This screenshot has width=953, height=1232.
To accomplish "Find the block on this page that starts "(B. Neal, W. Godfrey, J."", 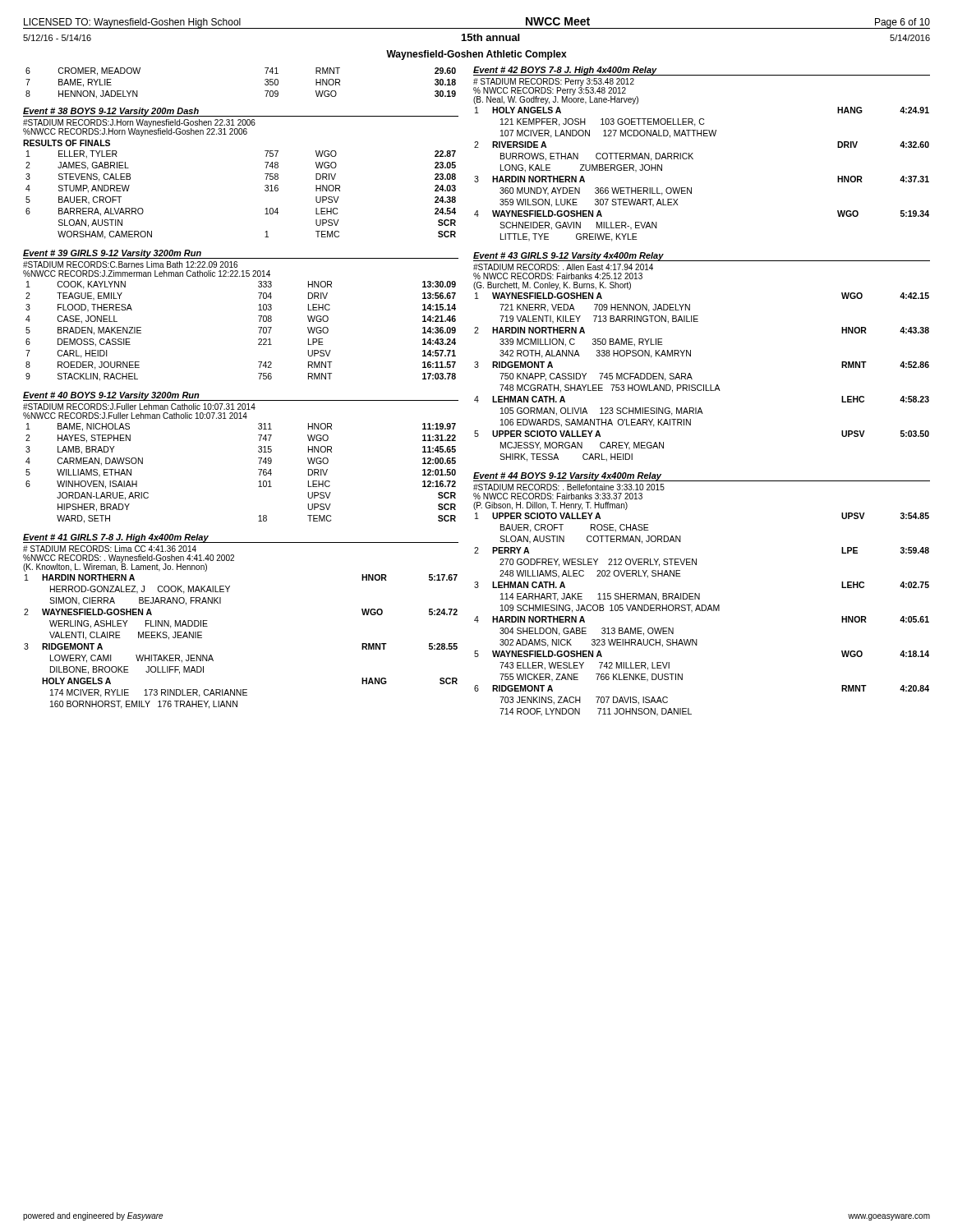I will click(x=556, y=100).
